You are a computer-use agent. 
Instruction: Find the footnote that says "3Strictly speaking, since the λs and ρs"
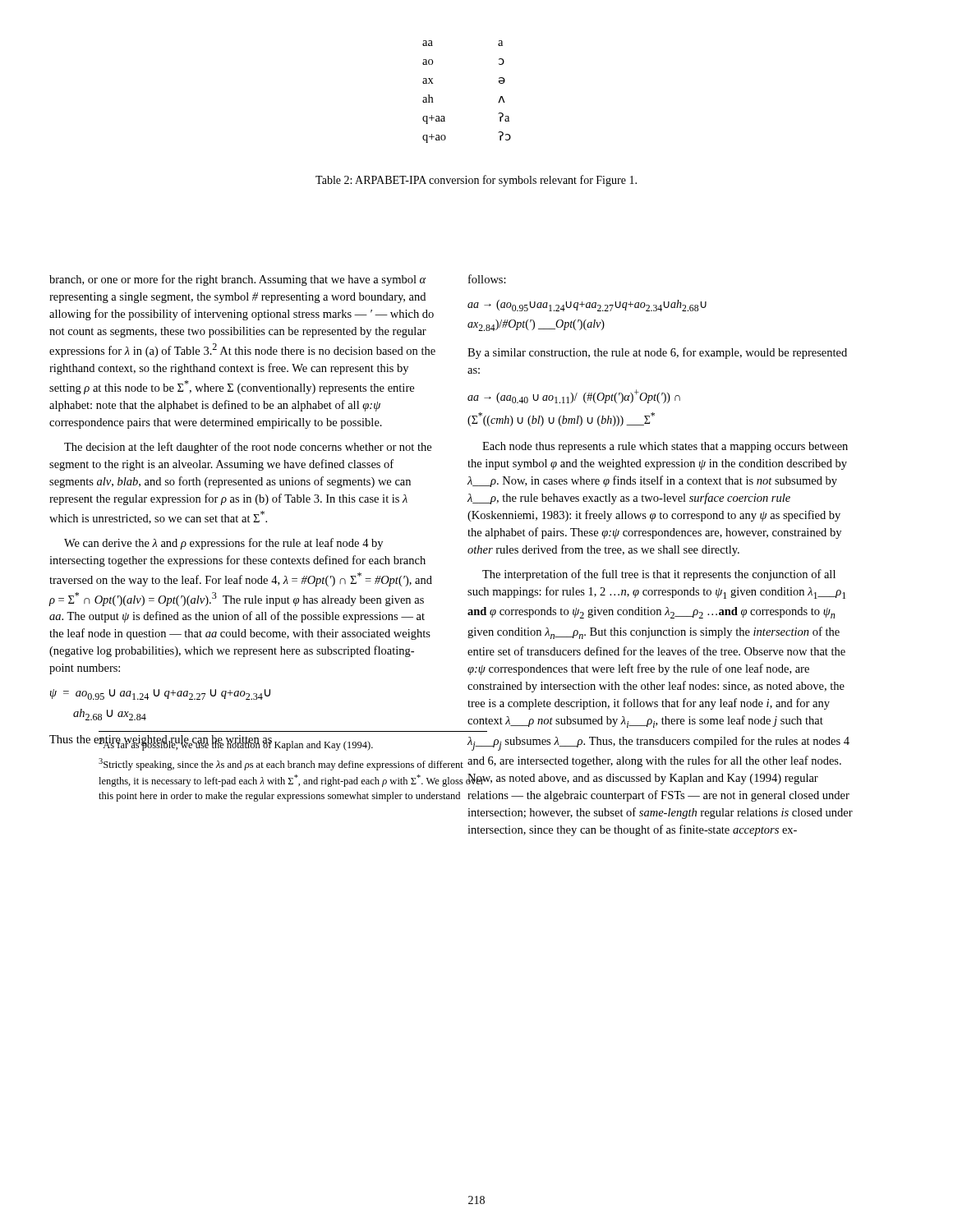point(293,779)
